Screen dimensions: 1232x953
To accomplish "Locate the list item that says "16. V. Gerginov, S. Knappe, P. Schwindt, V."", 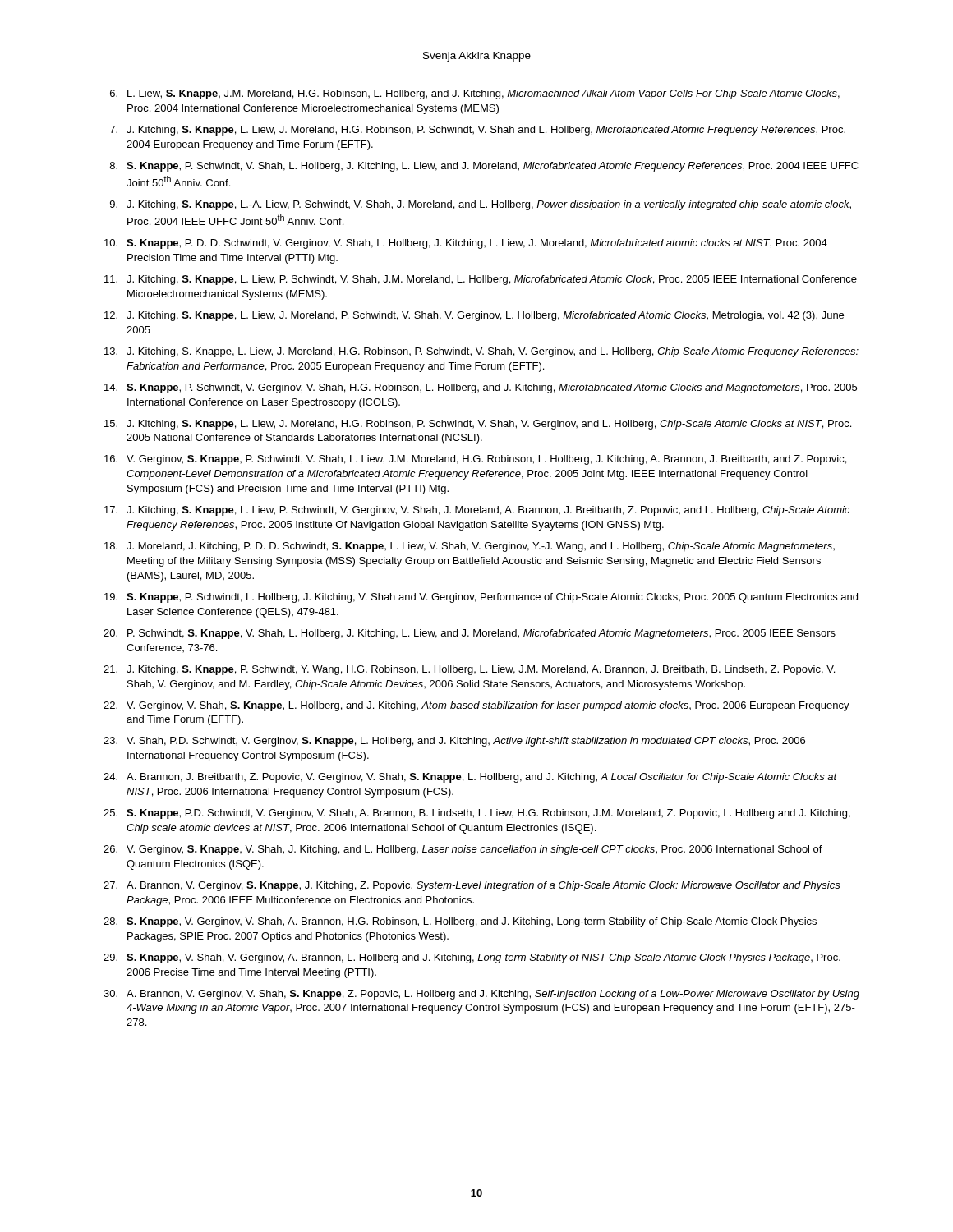I will coord(476,474).
